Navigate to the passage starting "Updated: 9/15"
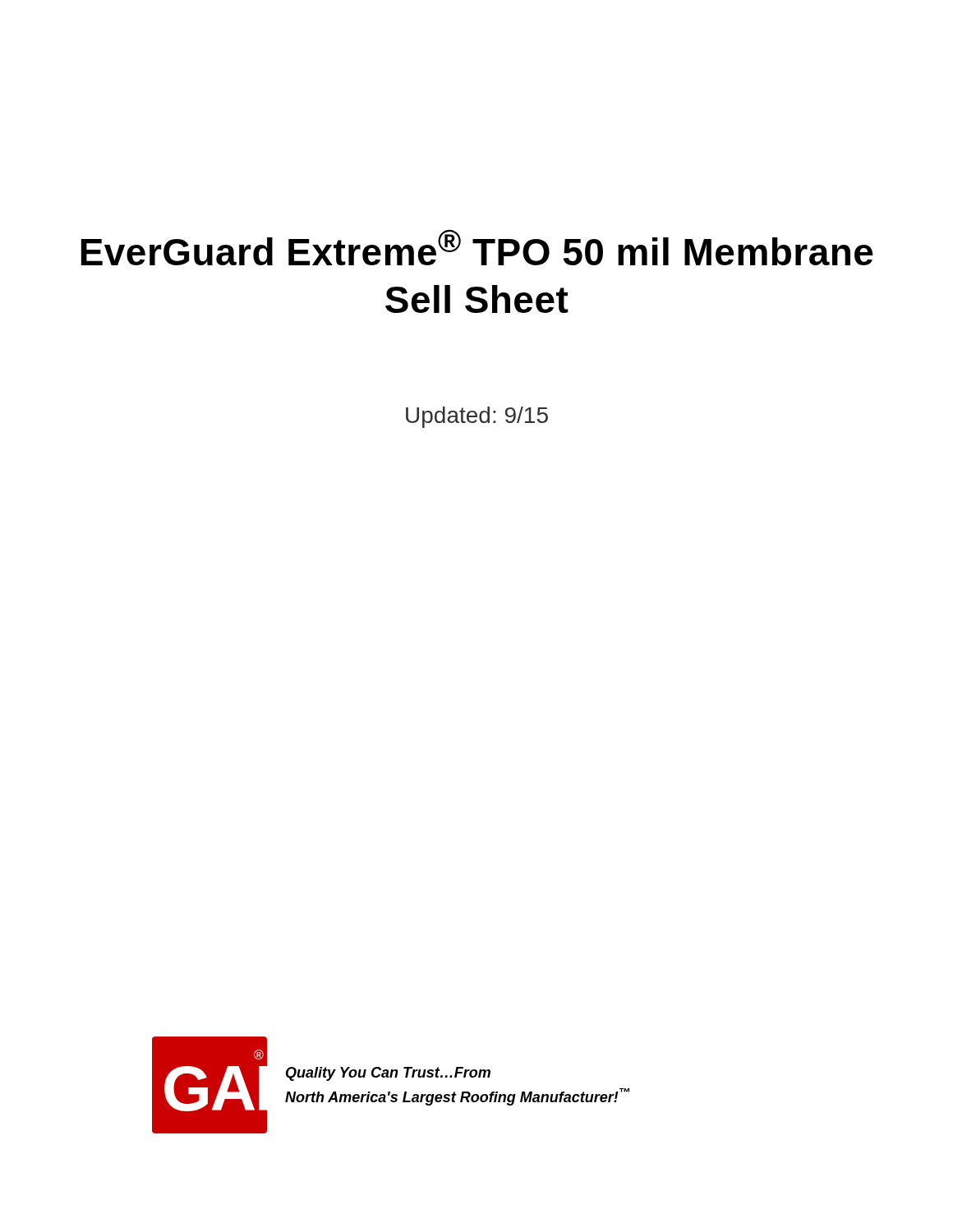The width and height of the screenshot is (953, 1232). click(x=476, y=416)
